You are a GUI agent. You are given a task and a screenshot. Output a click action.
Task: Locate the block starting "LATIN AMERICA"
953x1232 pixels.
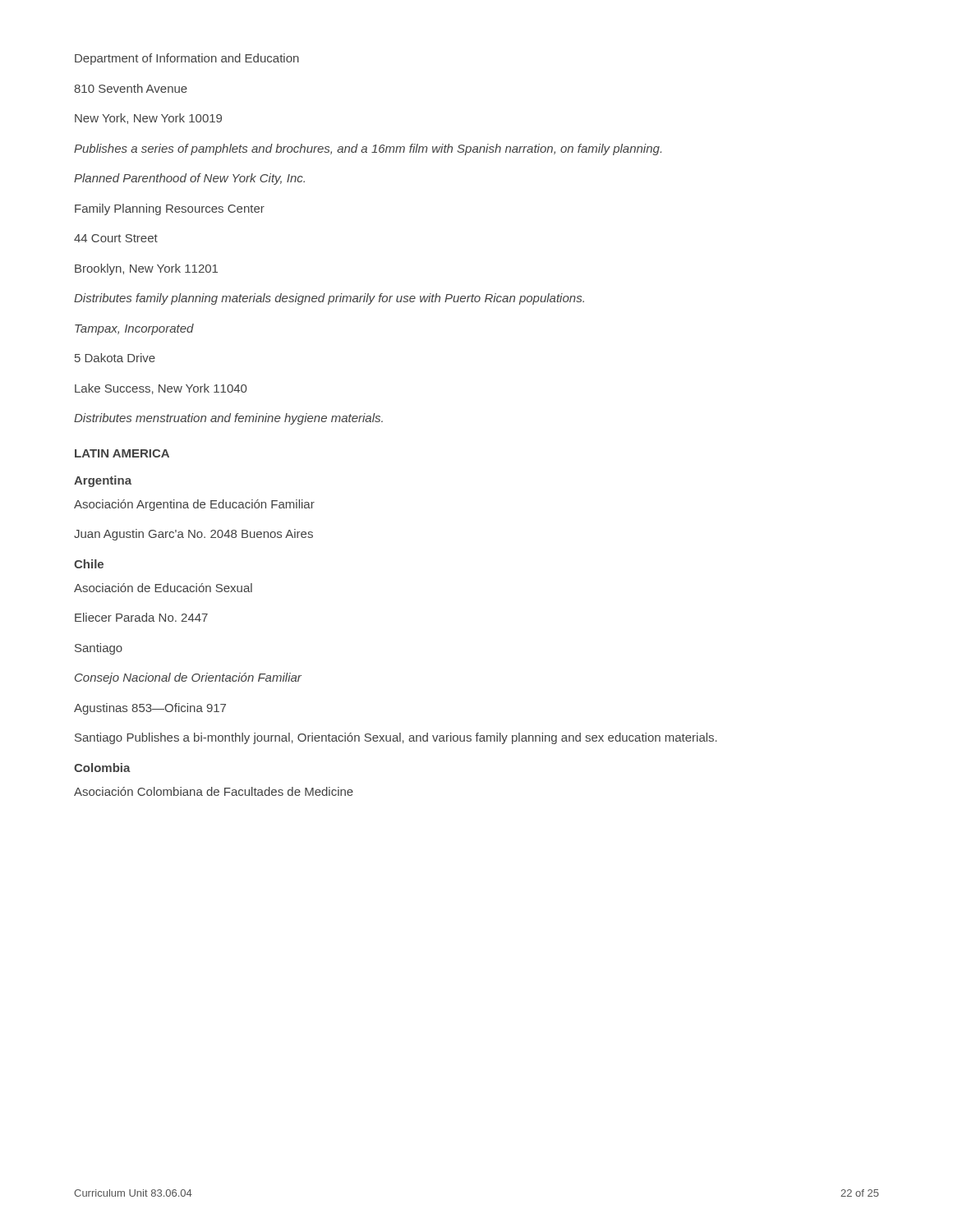pyautogui.click(x=122, y=453)
